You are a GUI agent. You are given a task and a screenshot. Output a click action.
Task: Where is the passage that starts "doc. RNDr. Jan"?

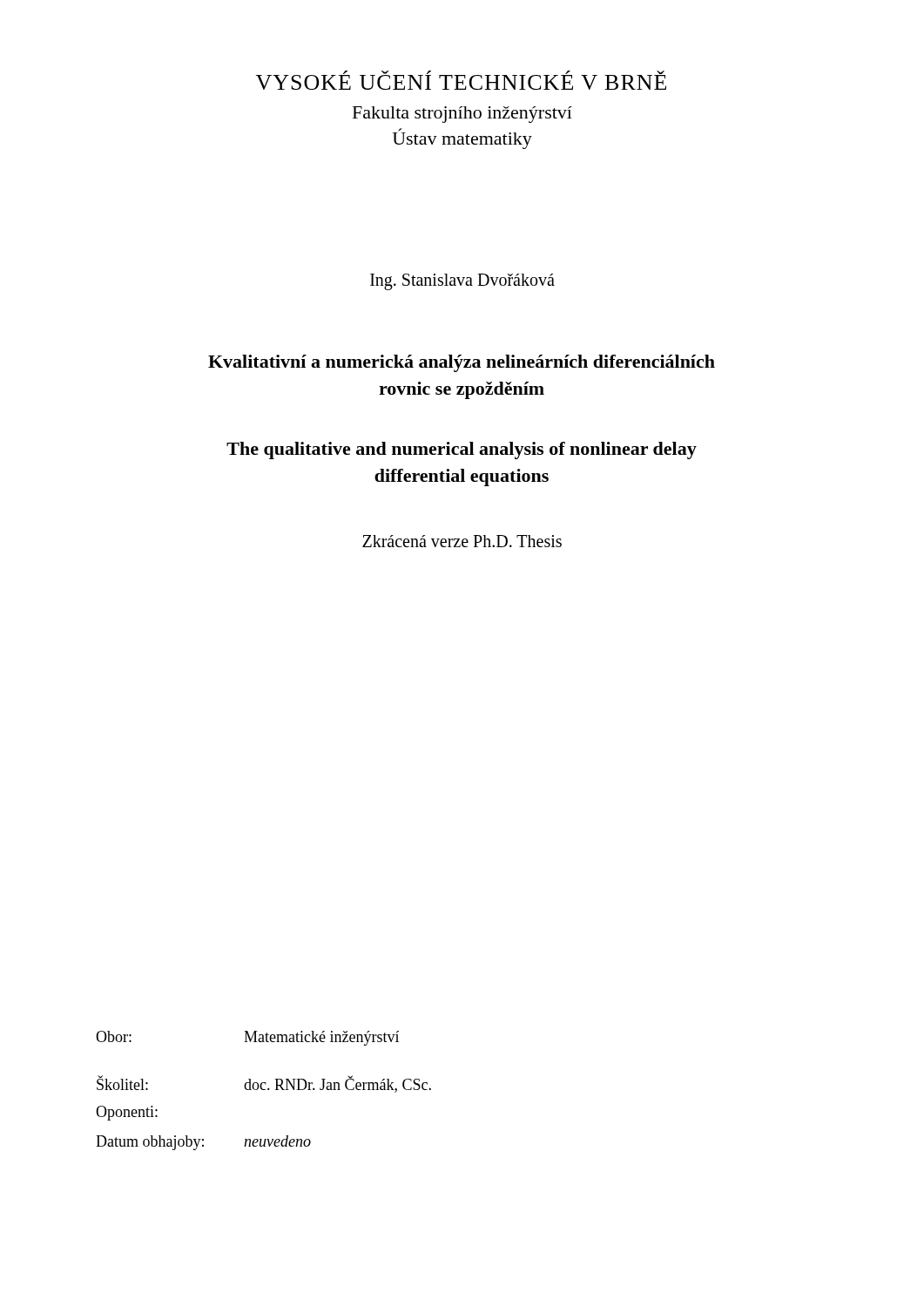click(338, 1085)
